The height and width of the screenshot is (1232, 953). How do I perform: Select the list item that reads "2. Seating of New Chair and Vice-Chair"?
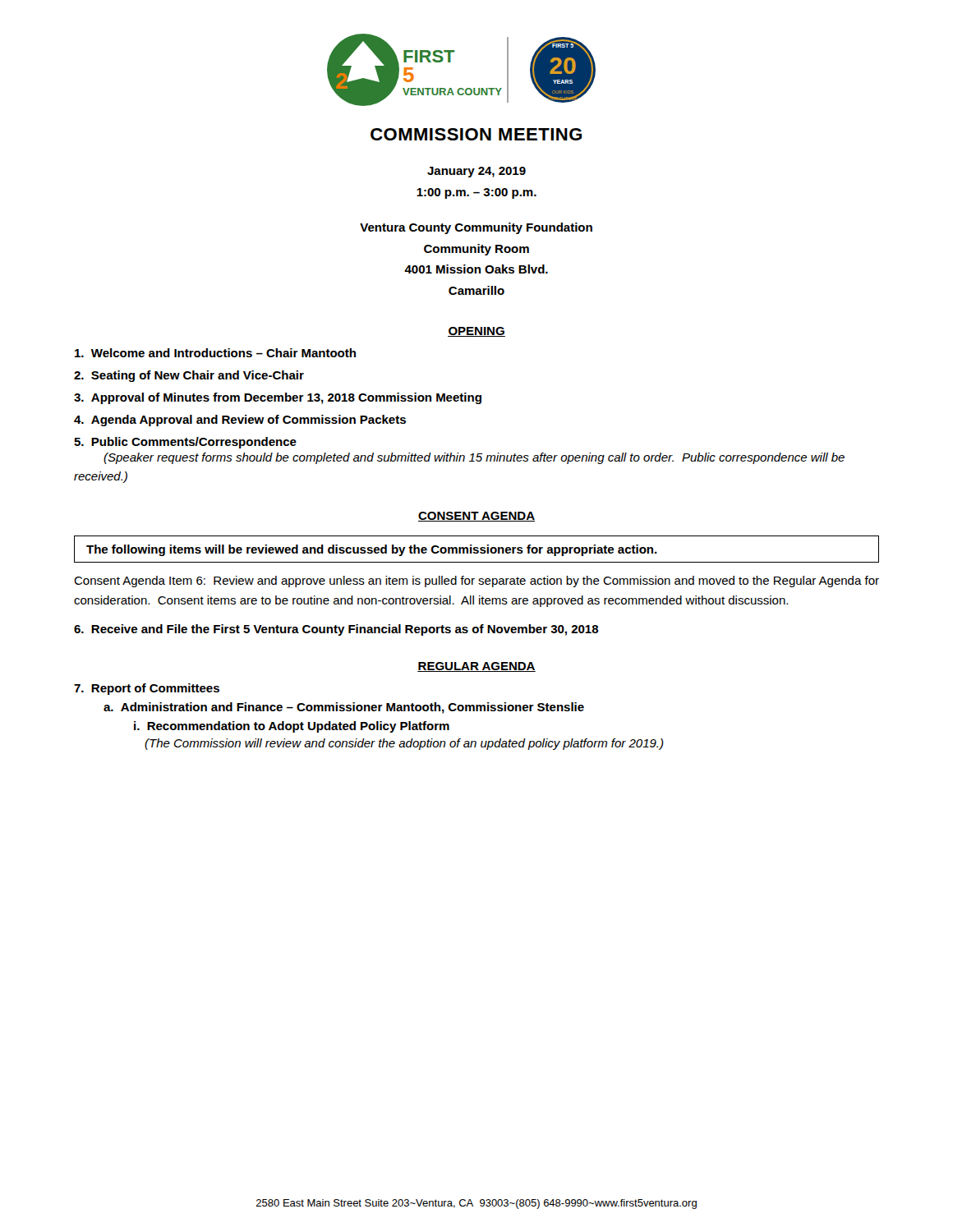189,375
